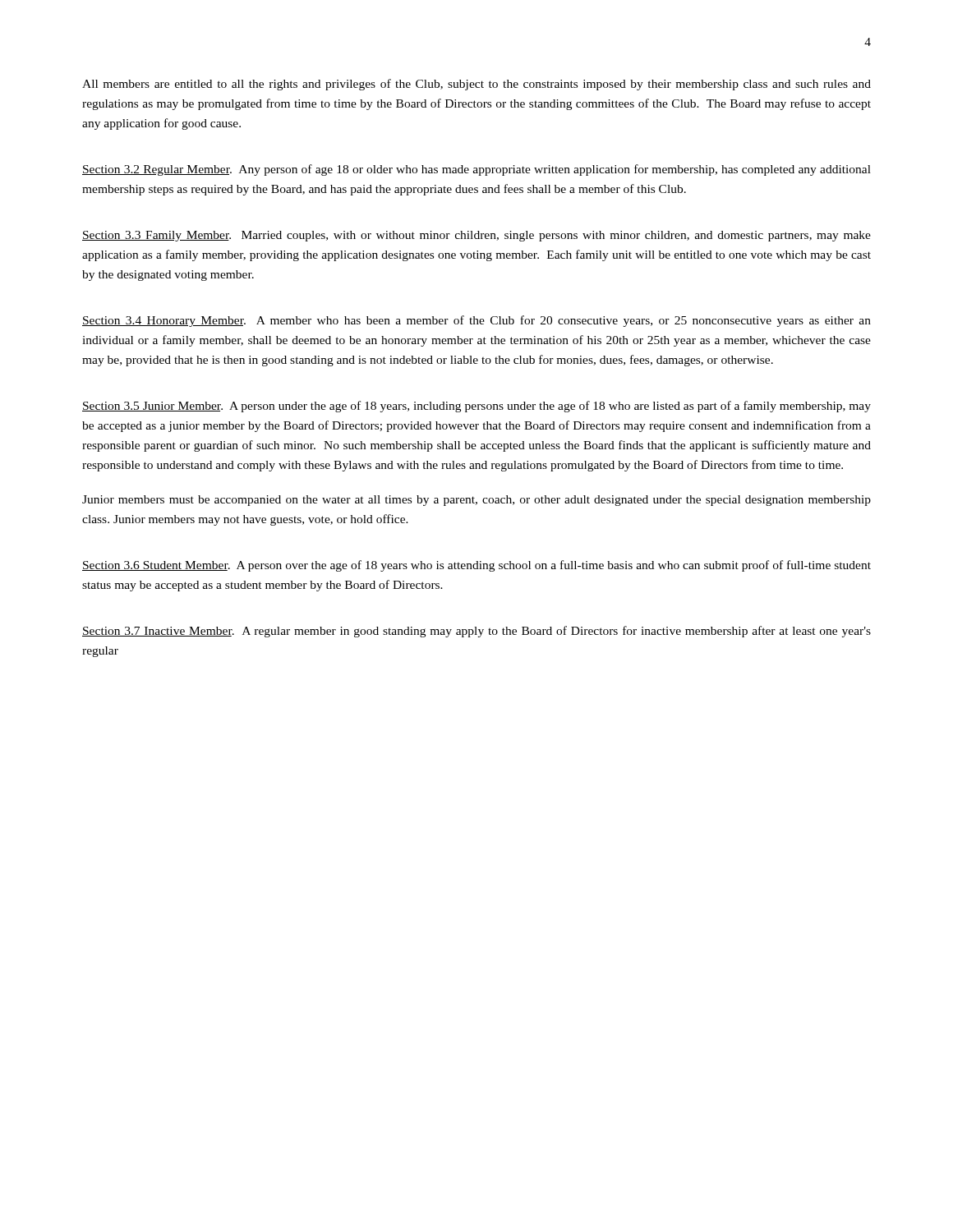Point to the block beginning "Section 3.6 Student Member."
The height and width of the screenshot is (1232, 953).
[x=476, y=575]
